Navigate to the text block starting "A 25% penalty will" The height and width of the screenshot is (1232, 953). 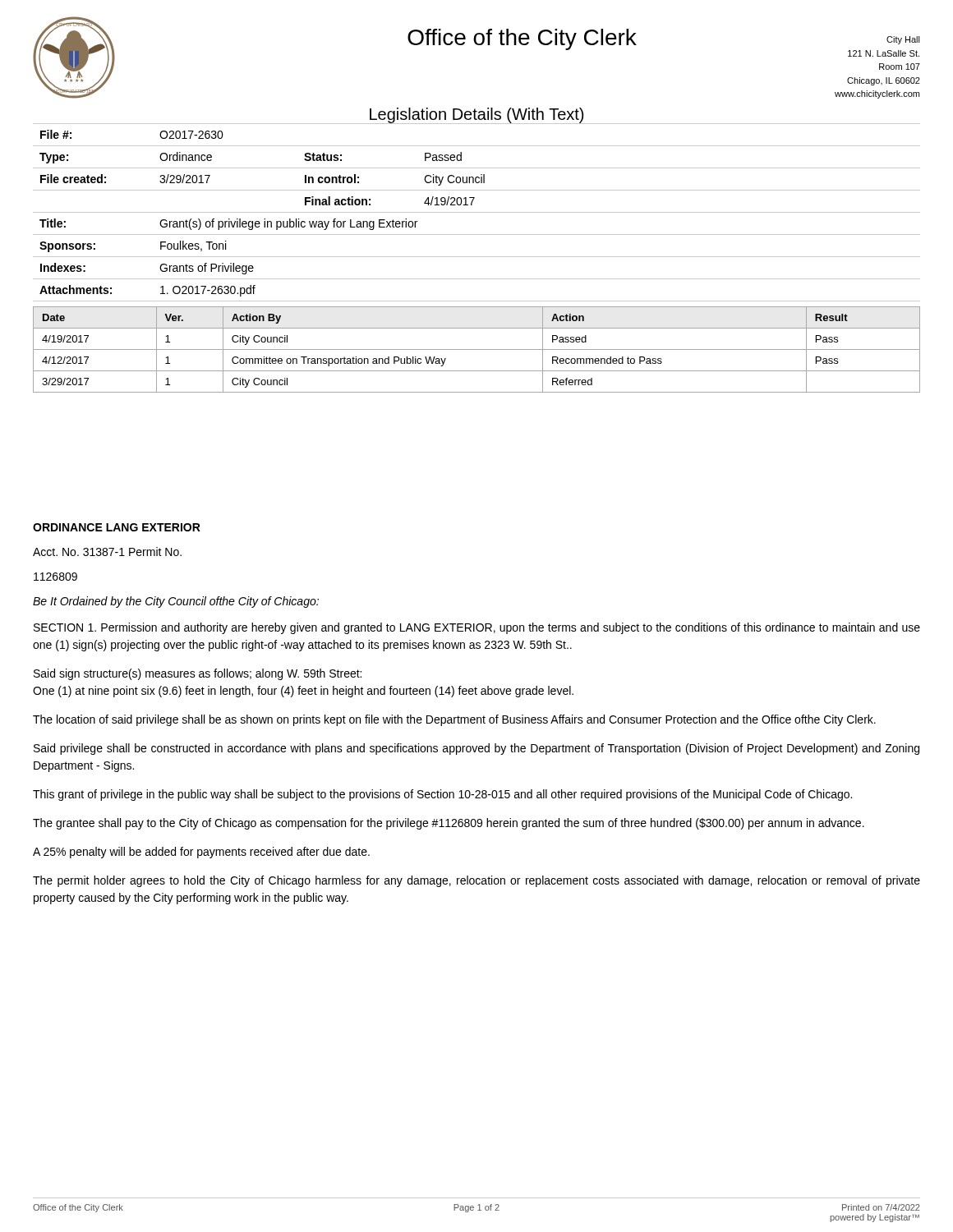pyautogui.click(x=201, y=853)
